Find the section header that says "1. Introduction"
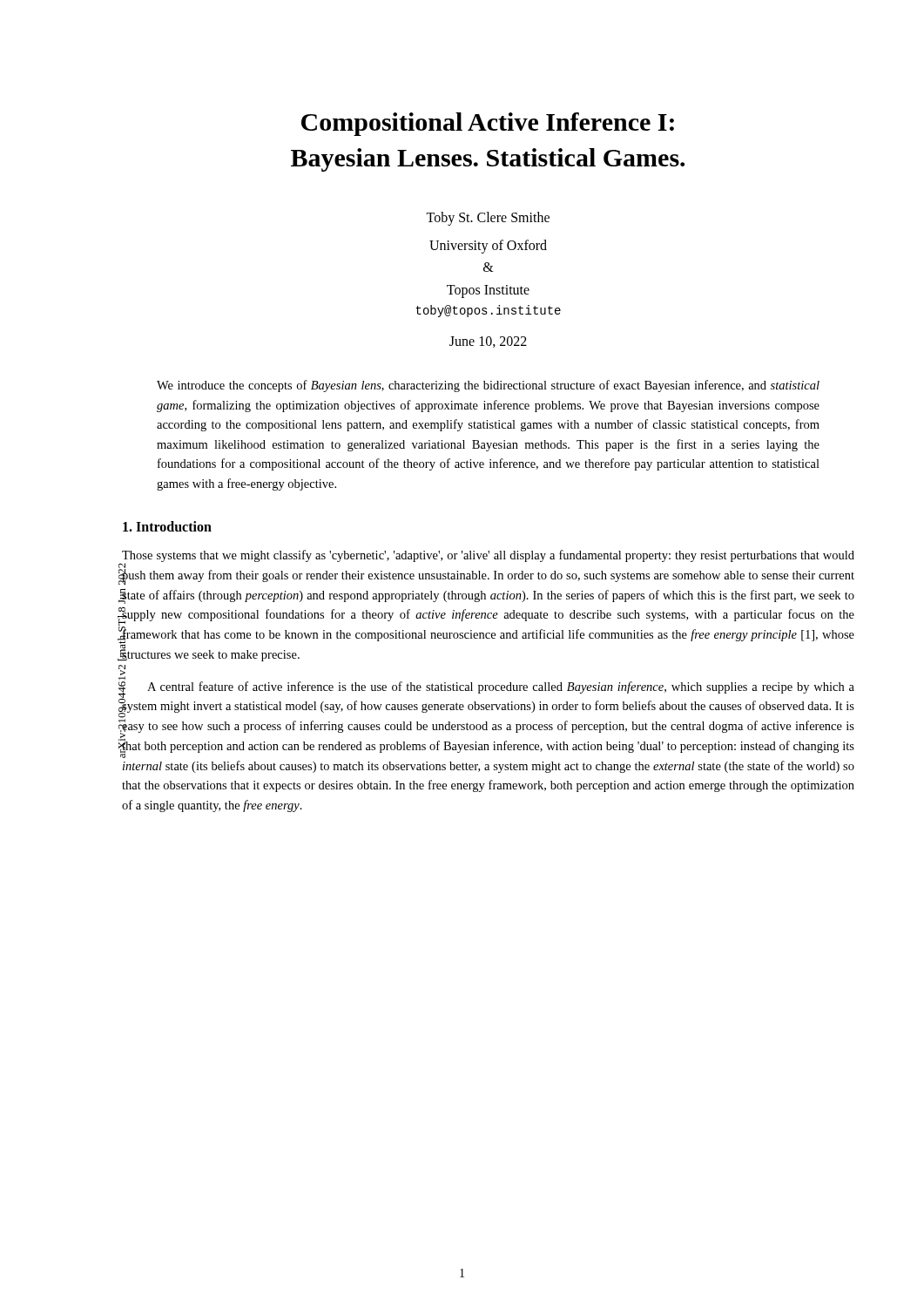The height and width of the screenshot is (1307, 924). point(167,527)
